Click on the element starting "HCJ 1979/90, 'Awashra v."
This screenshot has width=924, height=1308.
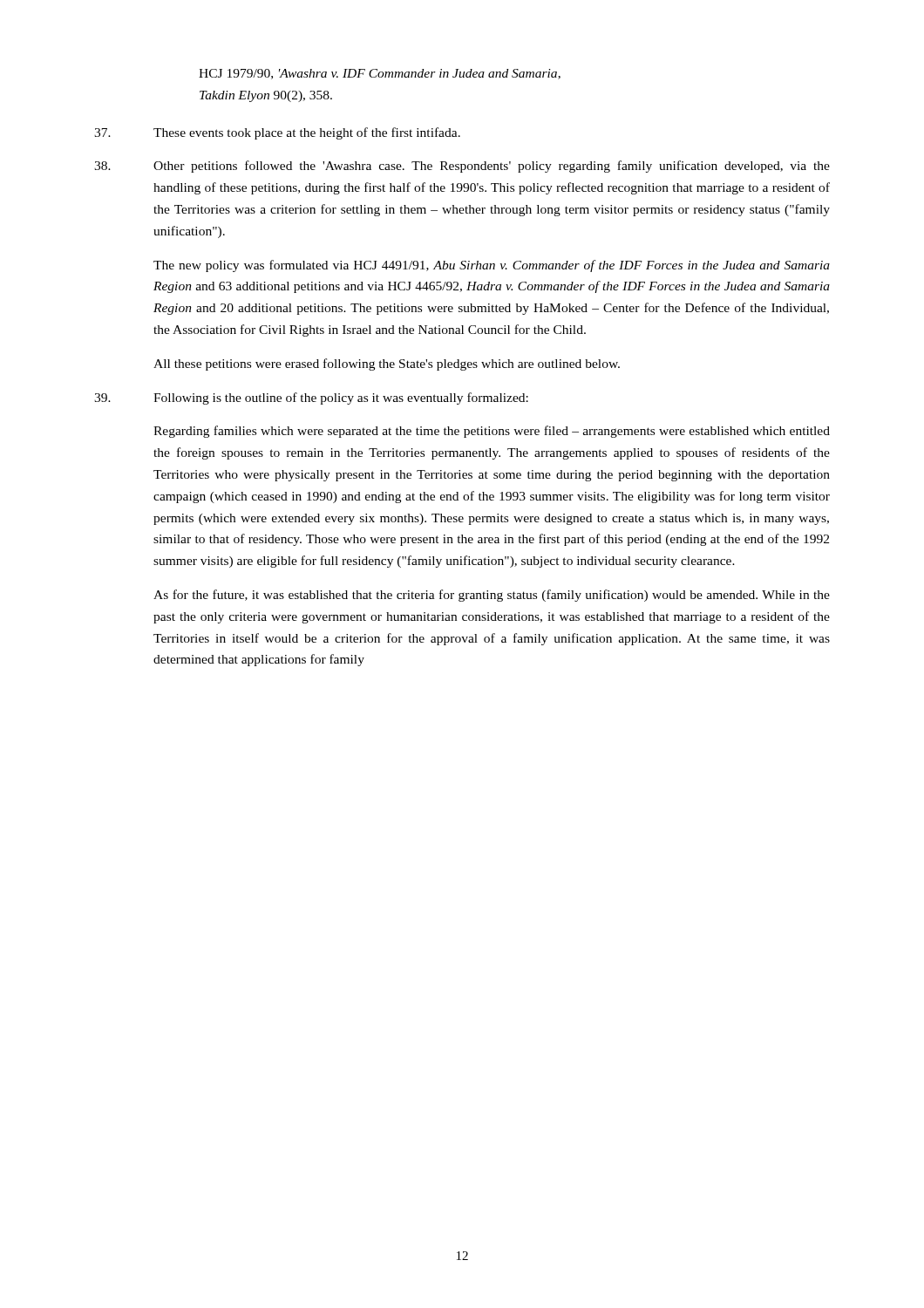point(380,84)
